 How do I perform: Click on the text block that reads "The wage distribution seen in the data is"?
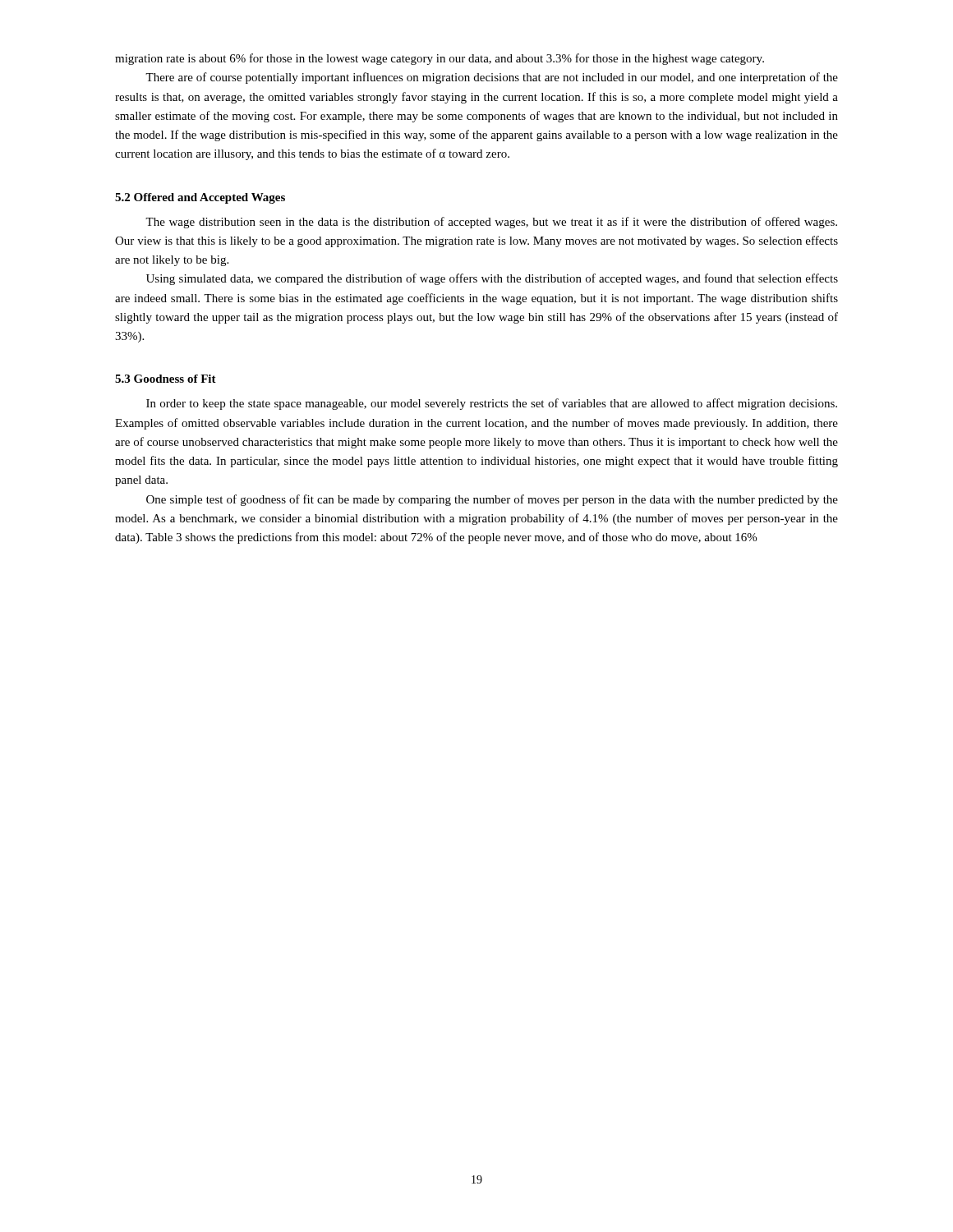(x=476, y=279)
